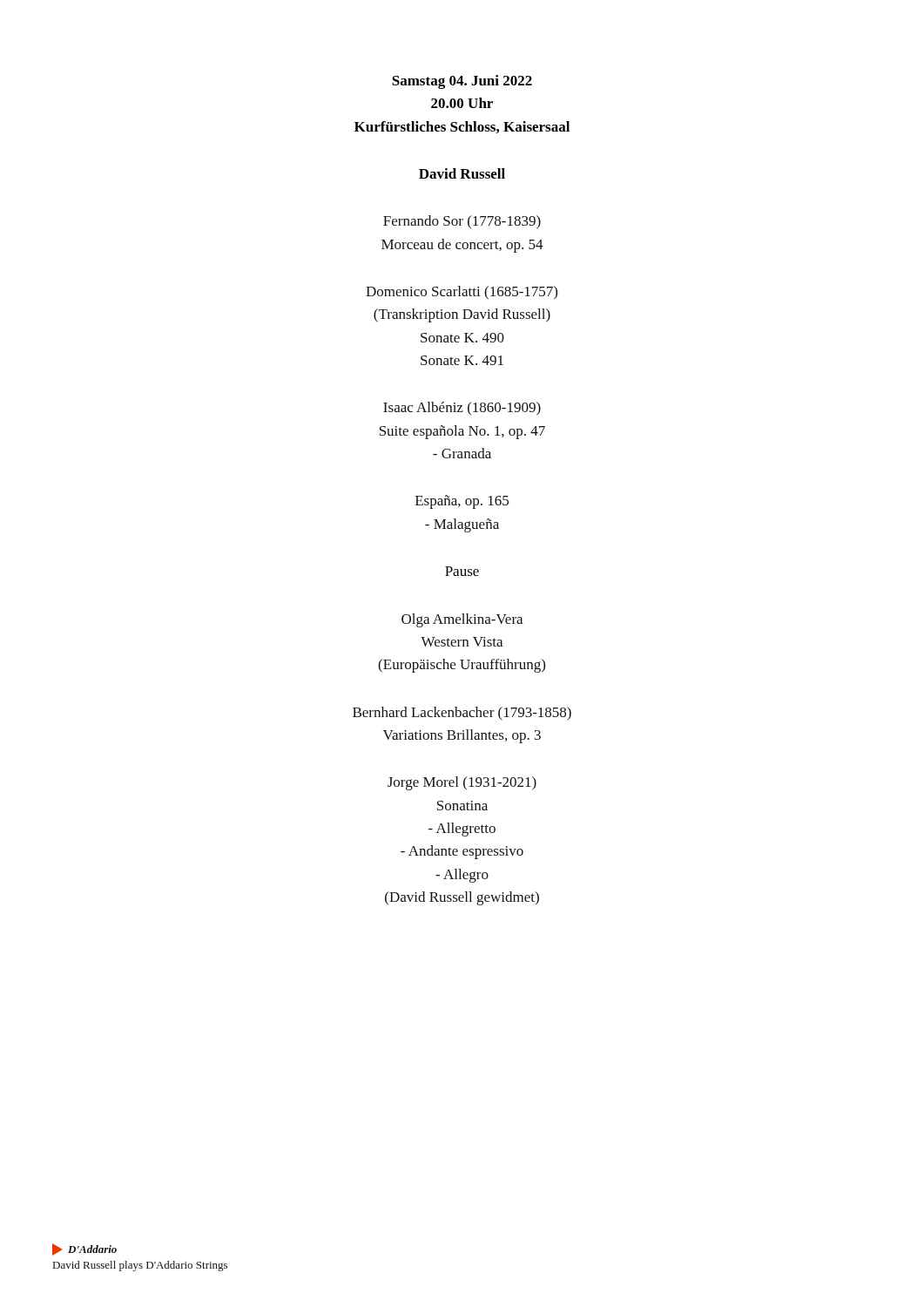Click on the section header that says "Samstag 04. Juni 2022 20.00 Uhr"

point(462,104)
